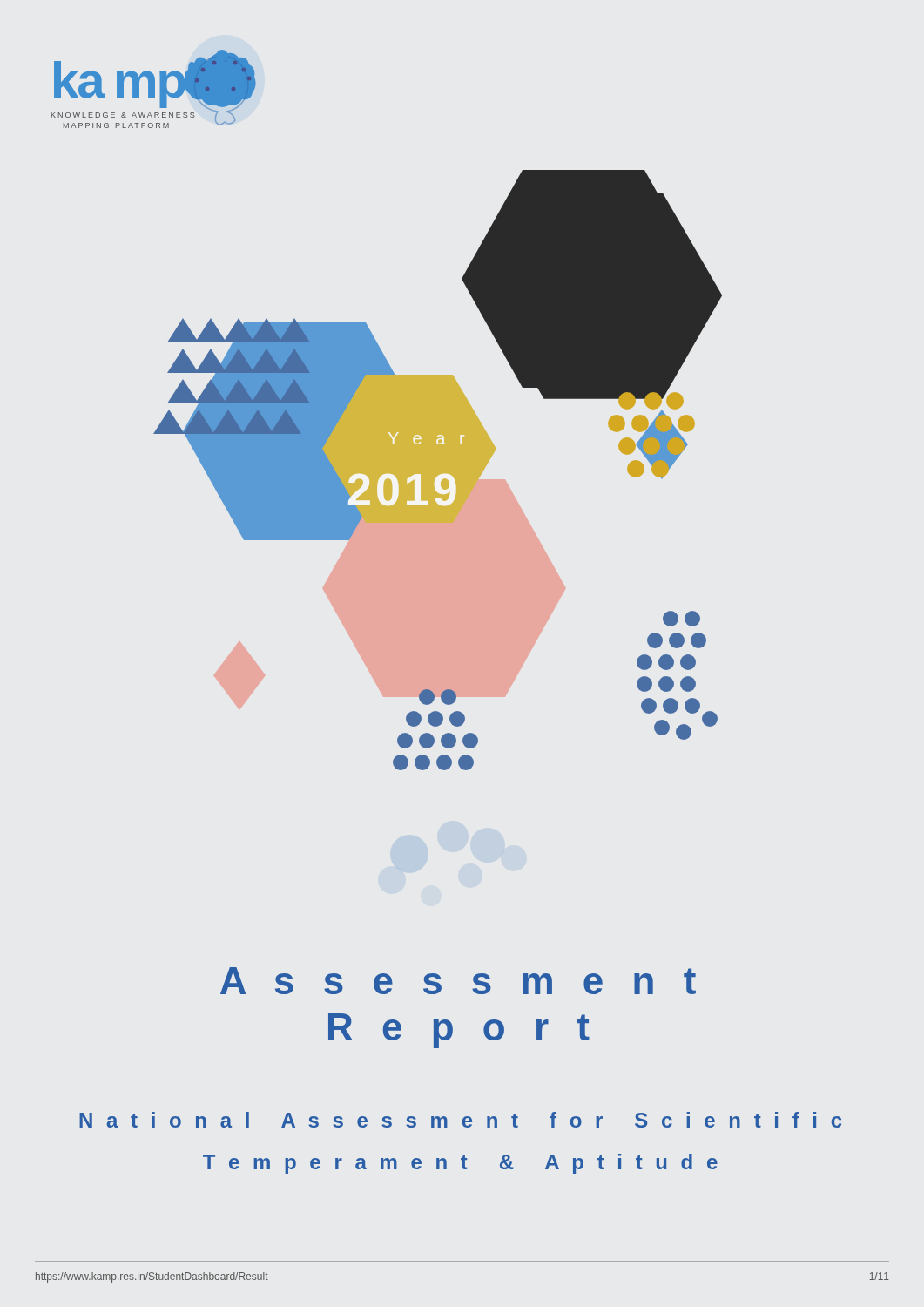Click on the logo
924x1307 pixels.
tap(172, 85)
